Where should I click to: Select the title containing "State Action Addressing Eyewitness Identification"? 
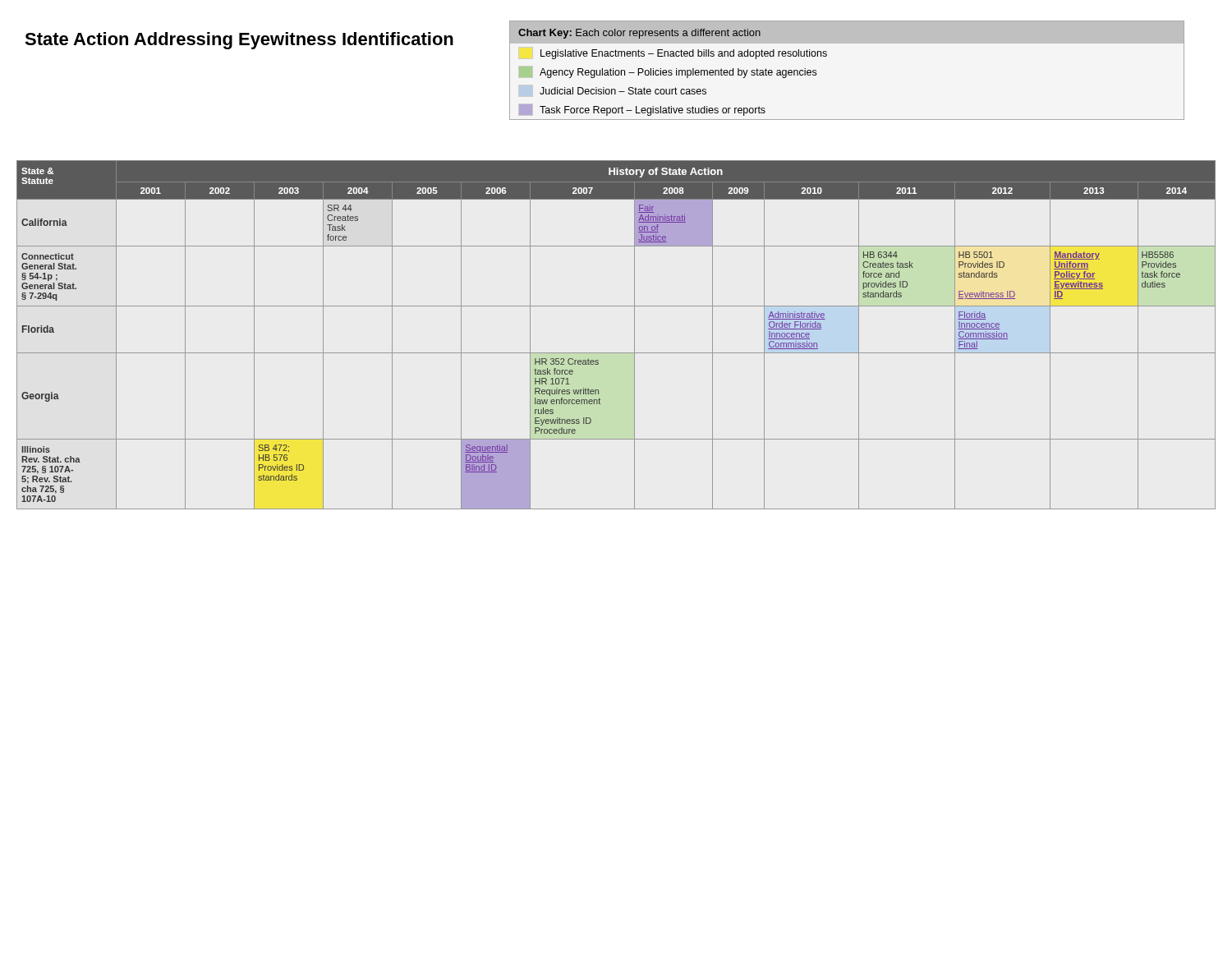(239, 39)
